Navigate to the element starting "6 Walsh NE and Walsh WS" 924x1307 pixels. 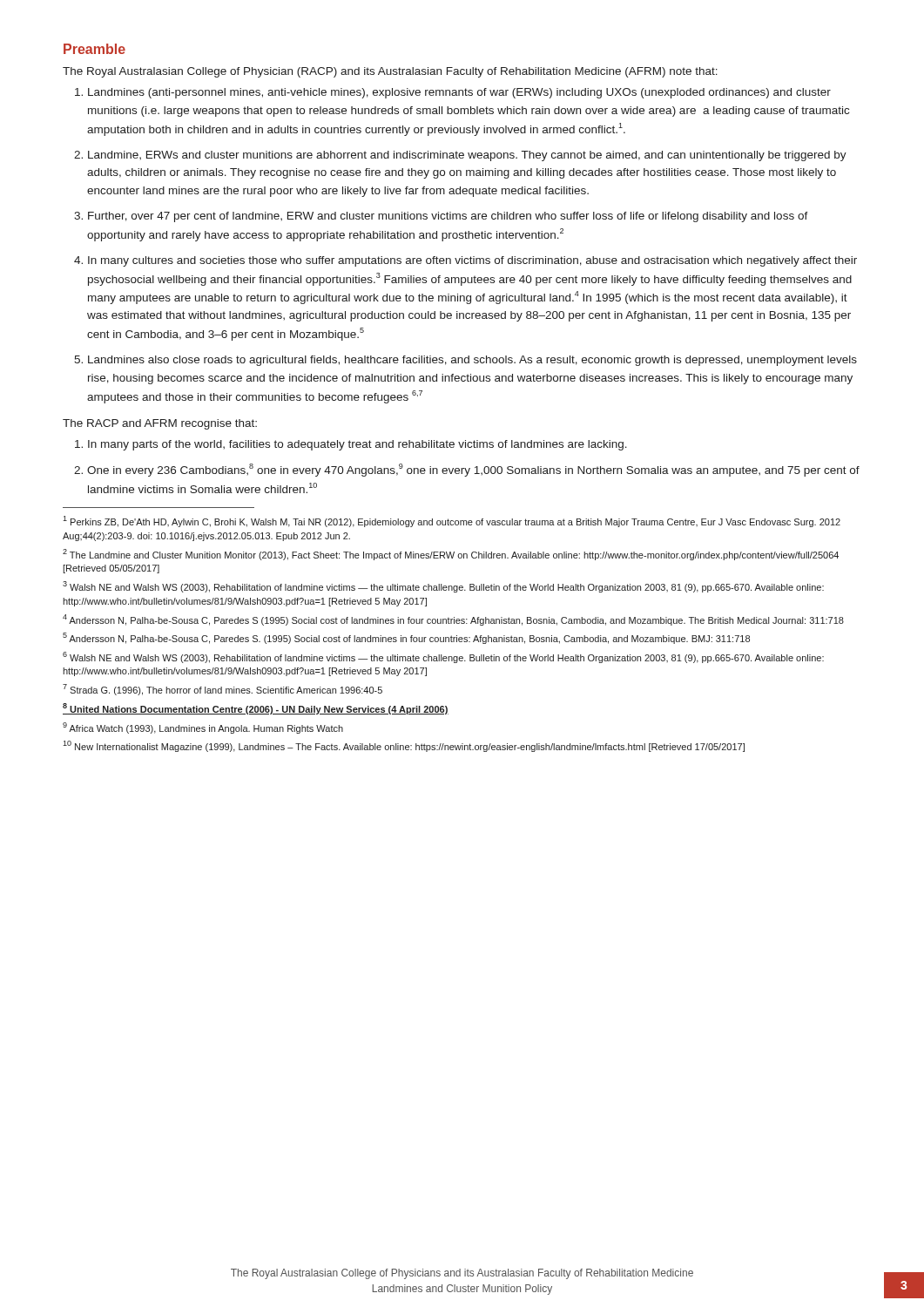444,663
